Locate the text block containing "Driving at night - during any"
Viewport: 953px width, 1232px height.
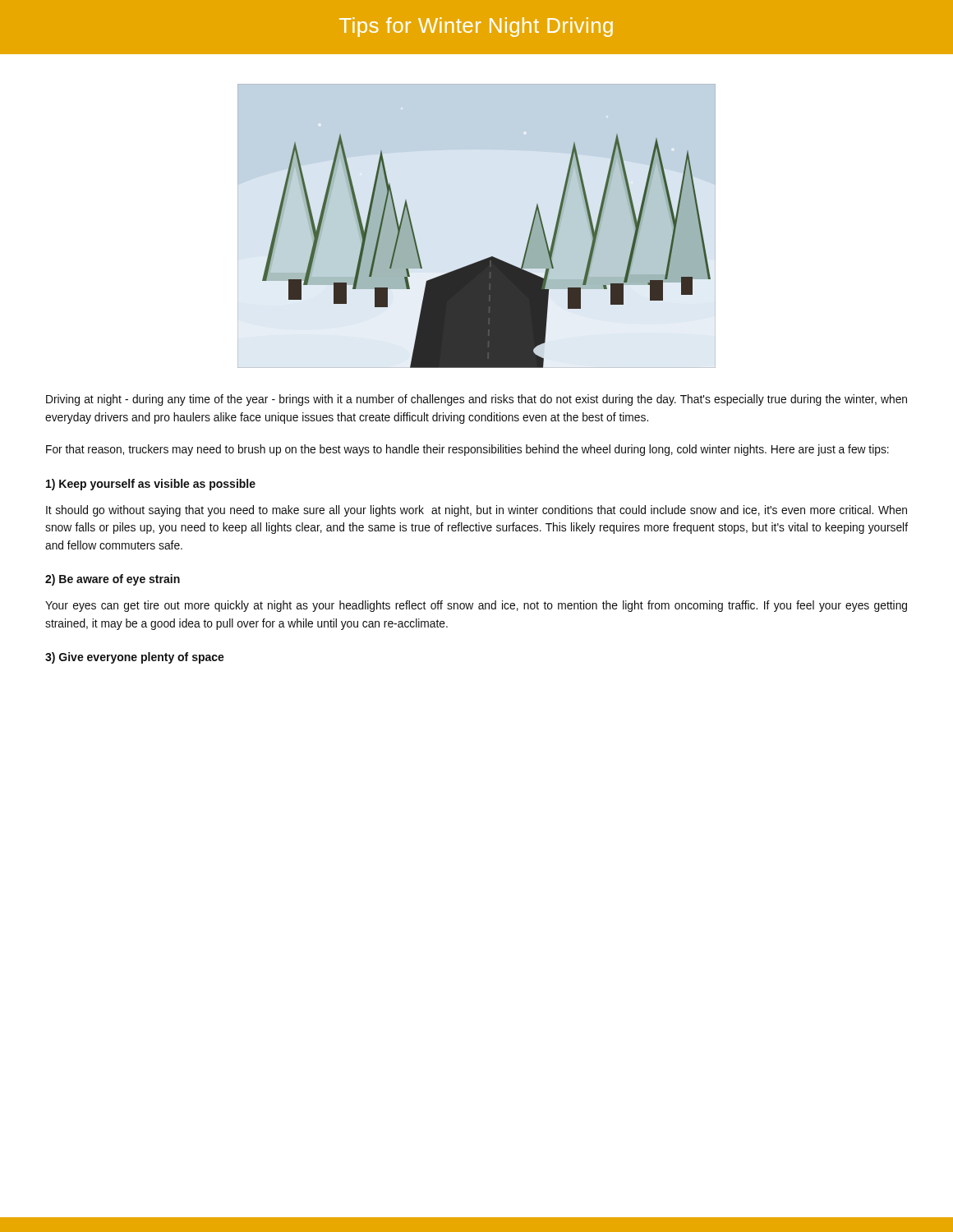click(x=476, y=408)
